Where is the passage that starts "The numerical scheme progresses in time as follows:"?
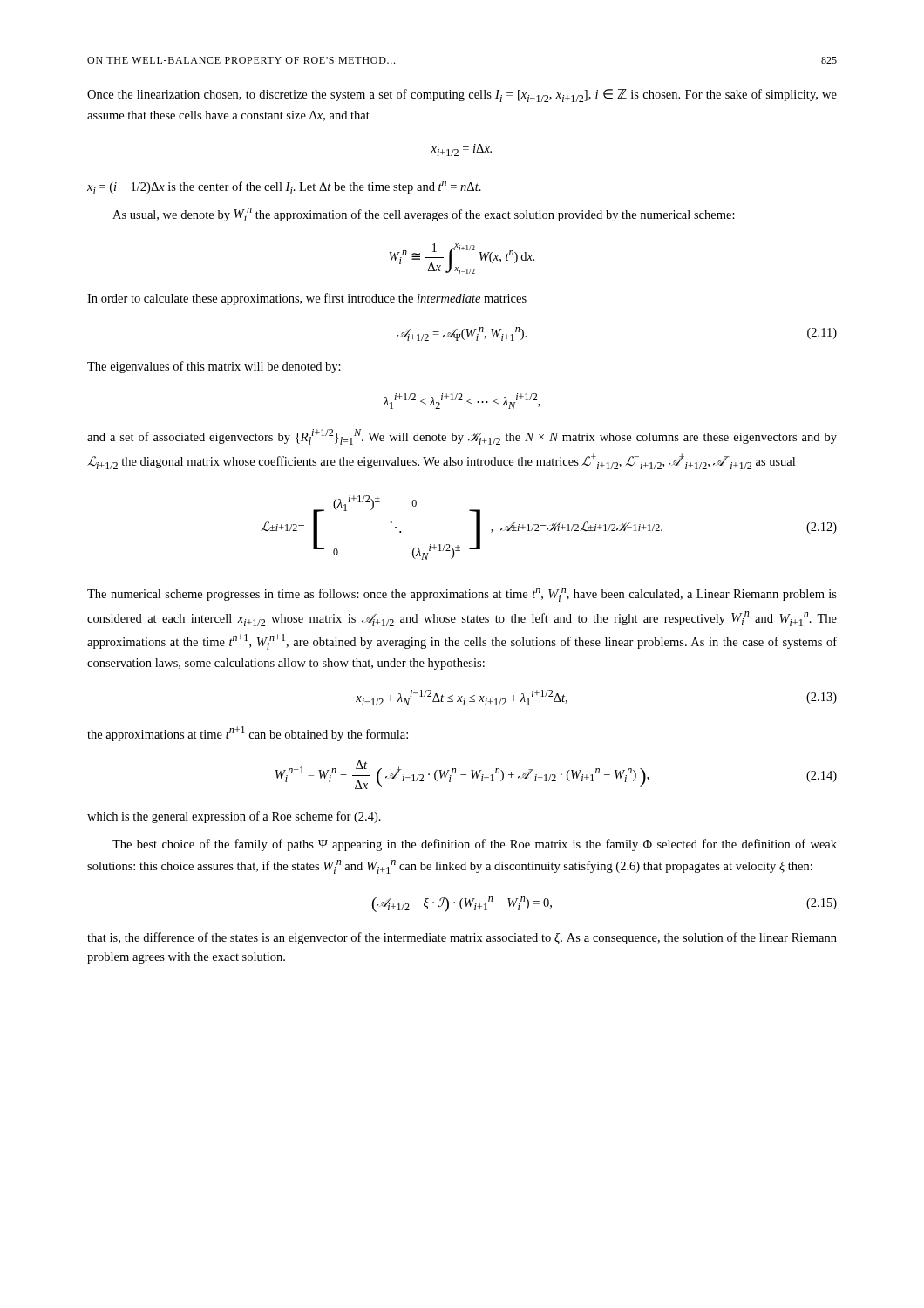The width and height of the screenshot is (924, 1308). (x=462, y=627)
